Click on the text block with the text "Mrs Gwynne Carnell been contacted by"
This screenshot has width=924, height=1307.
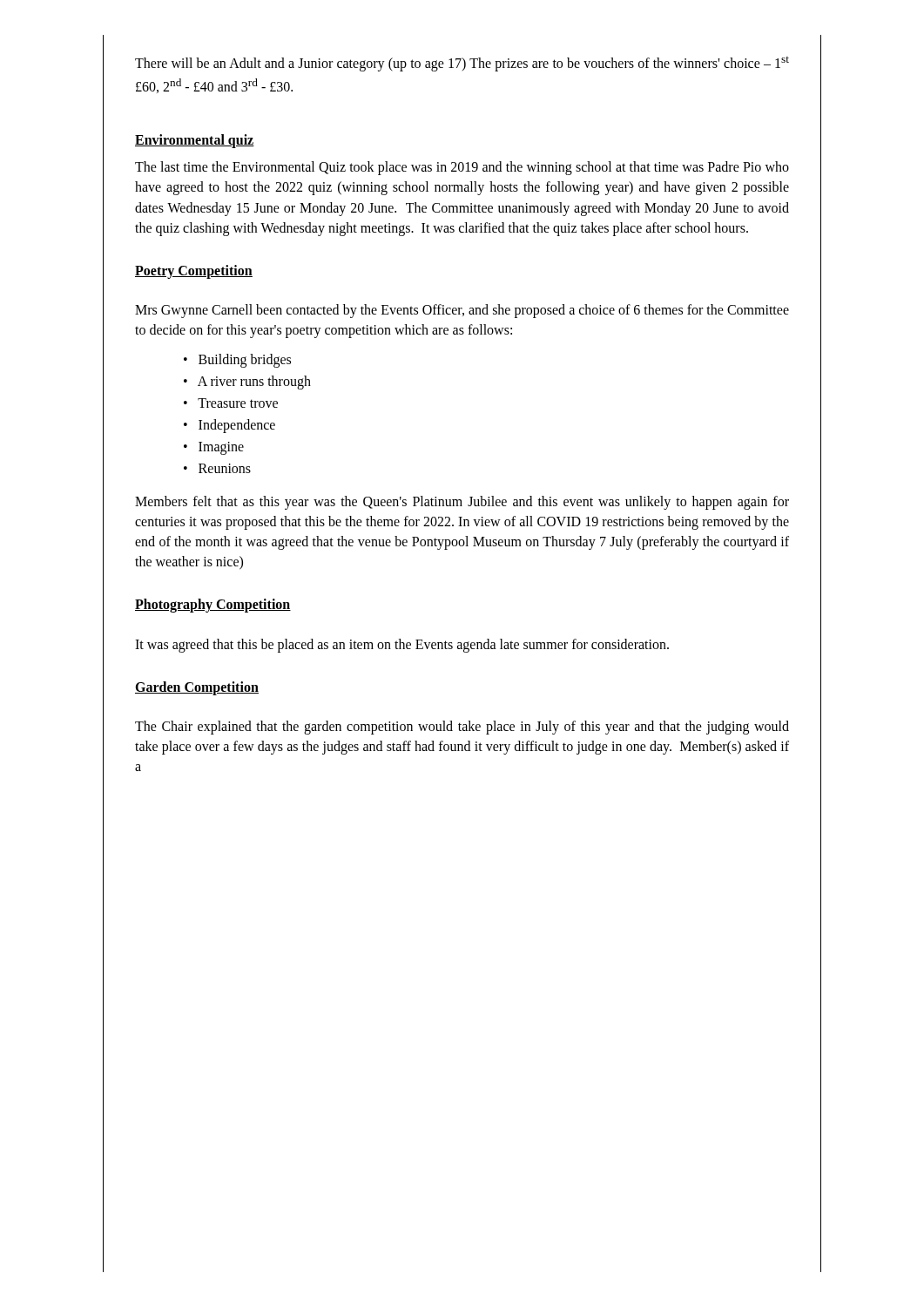coord(462,320)
